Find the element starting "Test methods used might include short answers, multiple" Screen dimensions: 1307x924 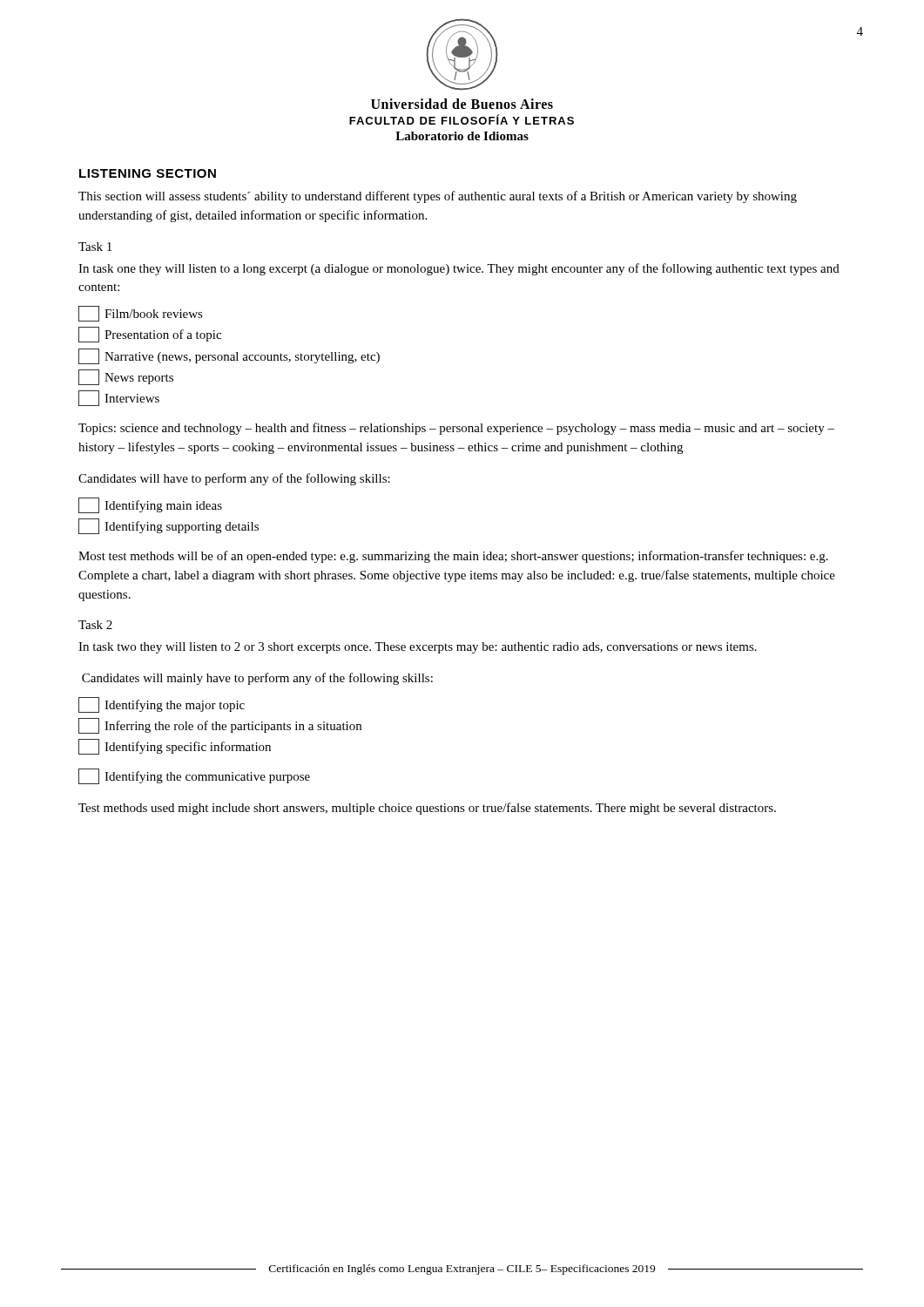click(427, 808)
